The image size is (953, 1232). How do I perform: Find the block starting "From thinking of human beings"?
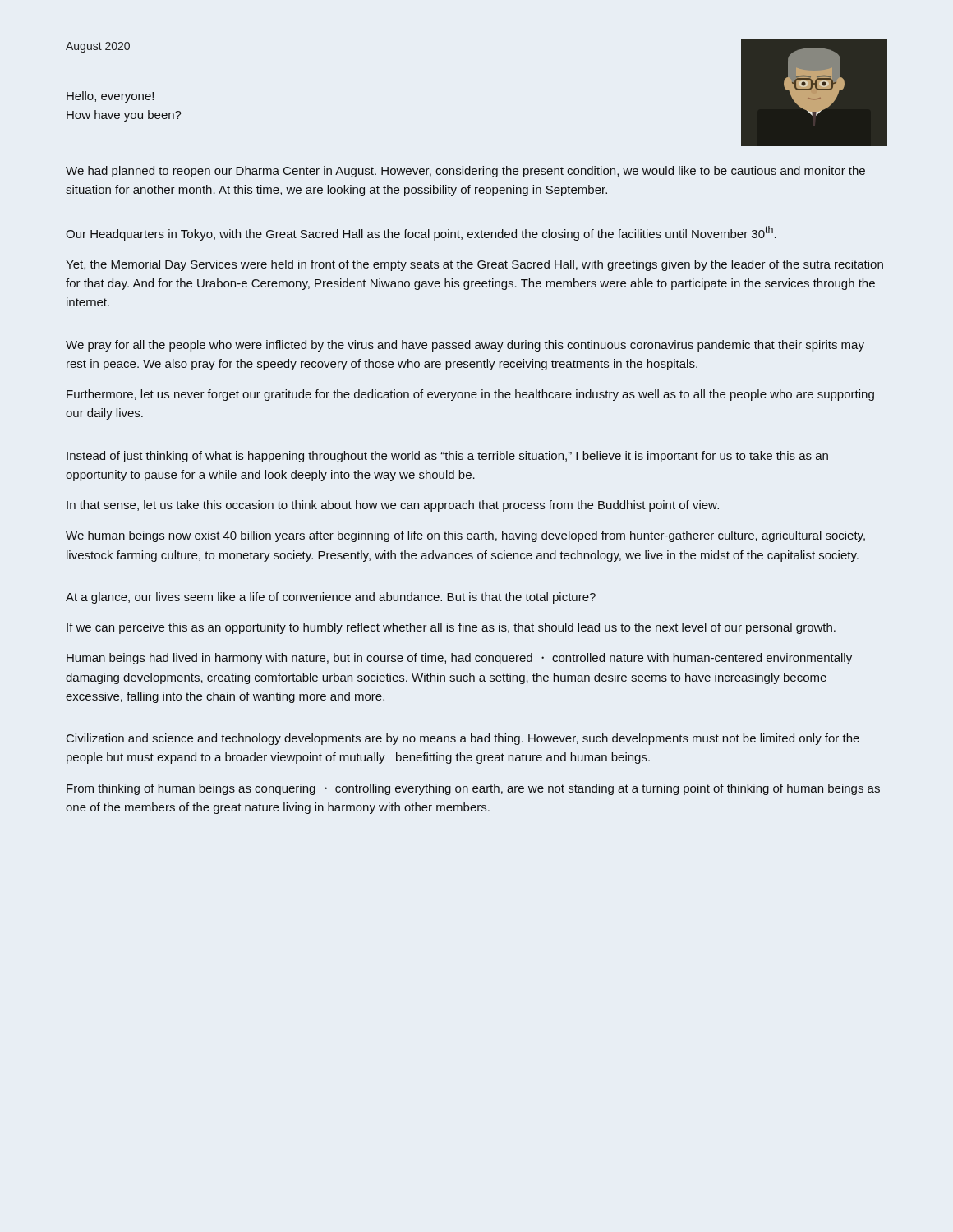[473, 797]
